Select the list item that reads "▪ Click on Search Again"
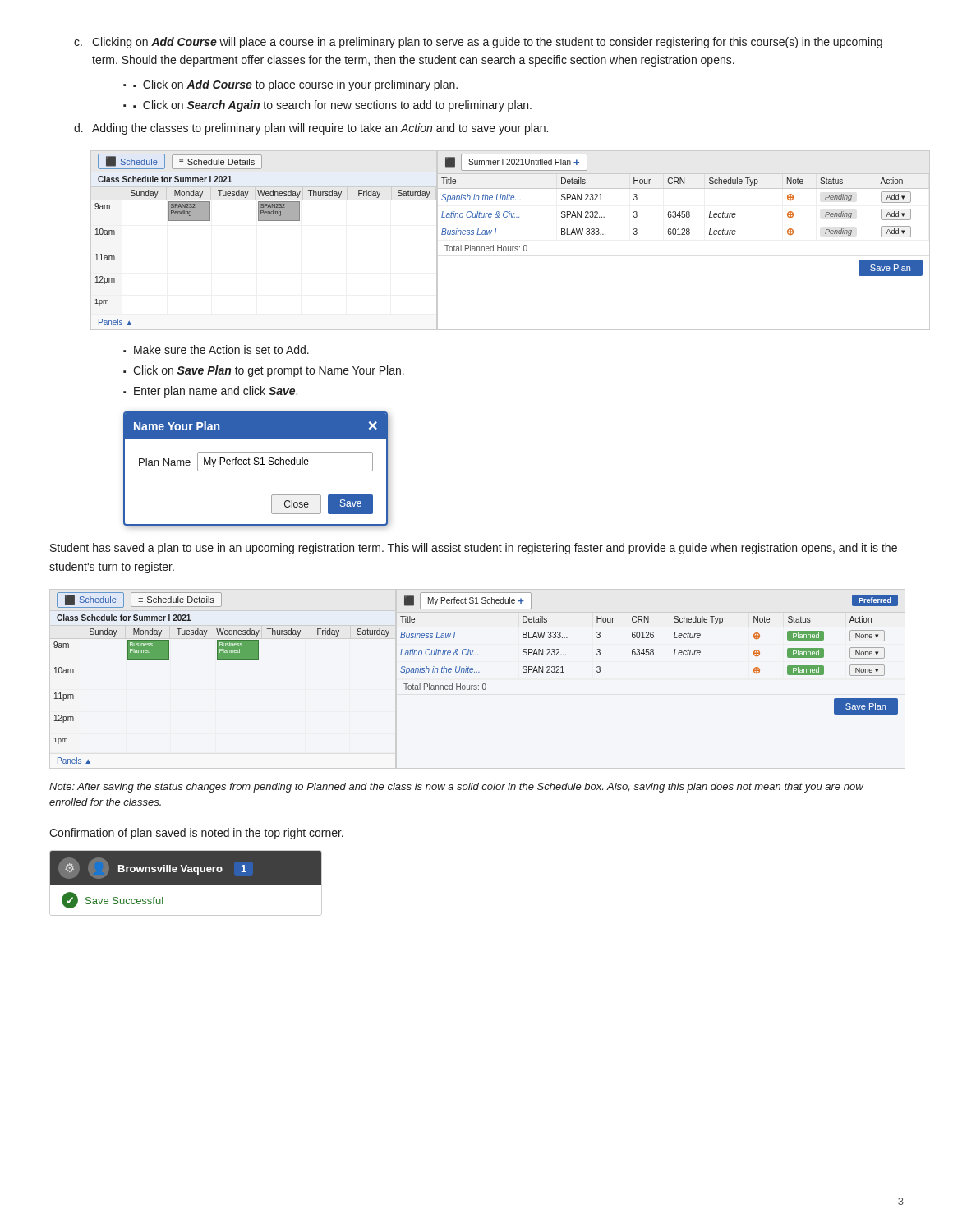This screenshot has height=1232, width=953. 333,105
